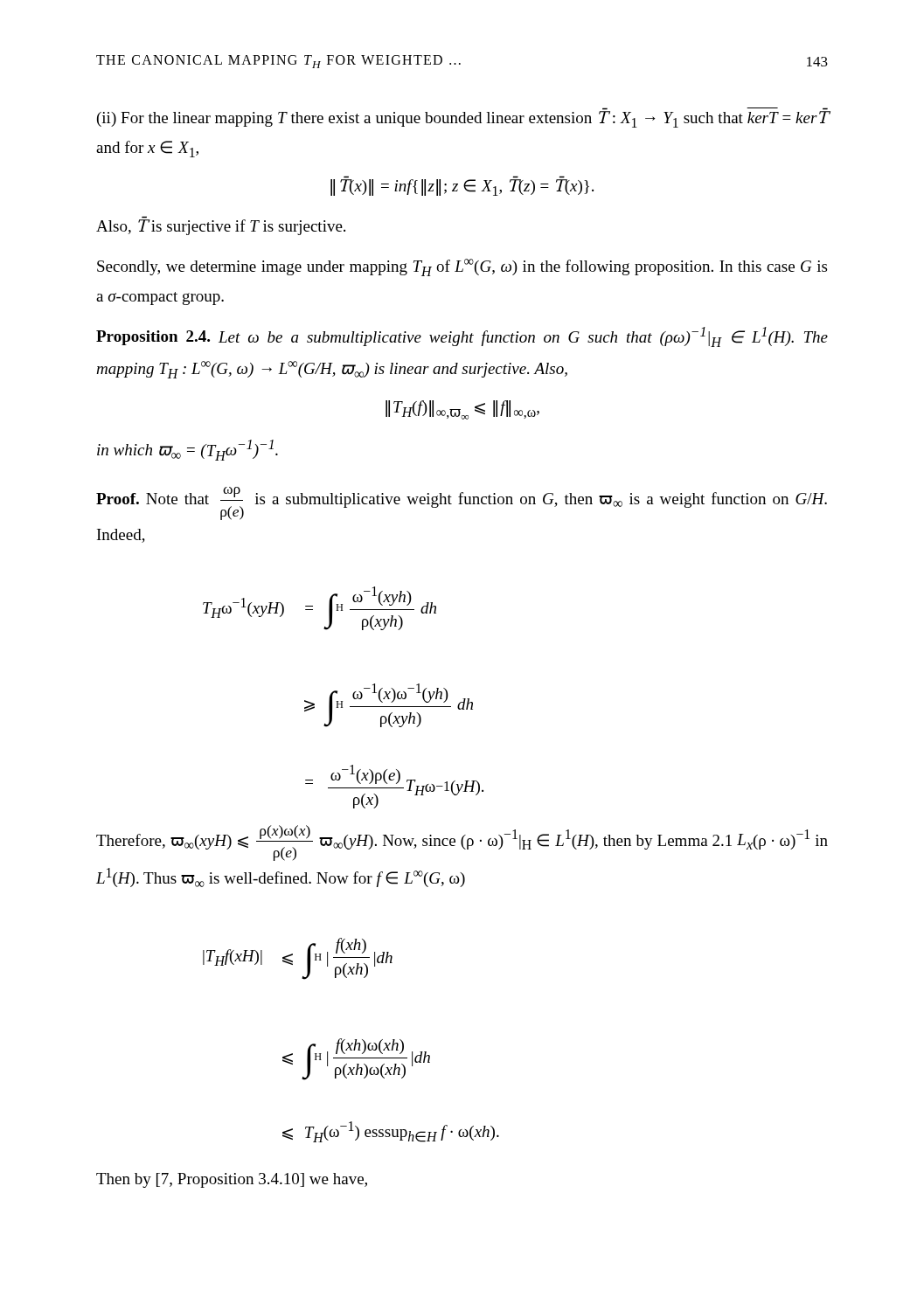Where is the passage that starts "Also, T̄ is surjective"?
The image size is (924, 1311).
tap(462, 261)
